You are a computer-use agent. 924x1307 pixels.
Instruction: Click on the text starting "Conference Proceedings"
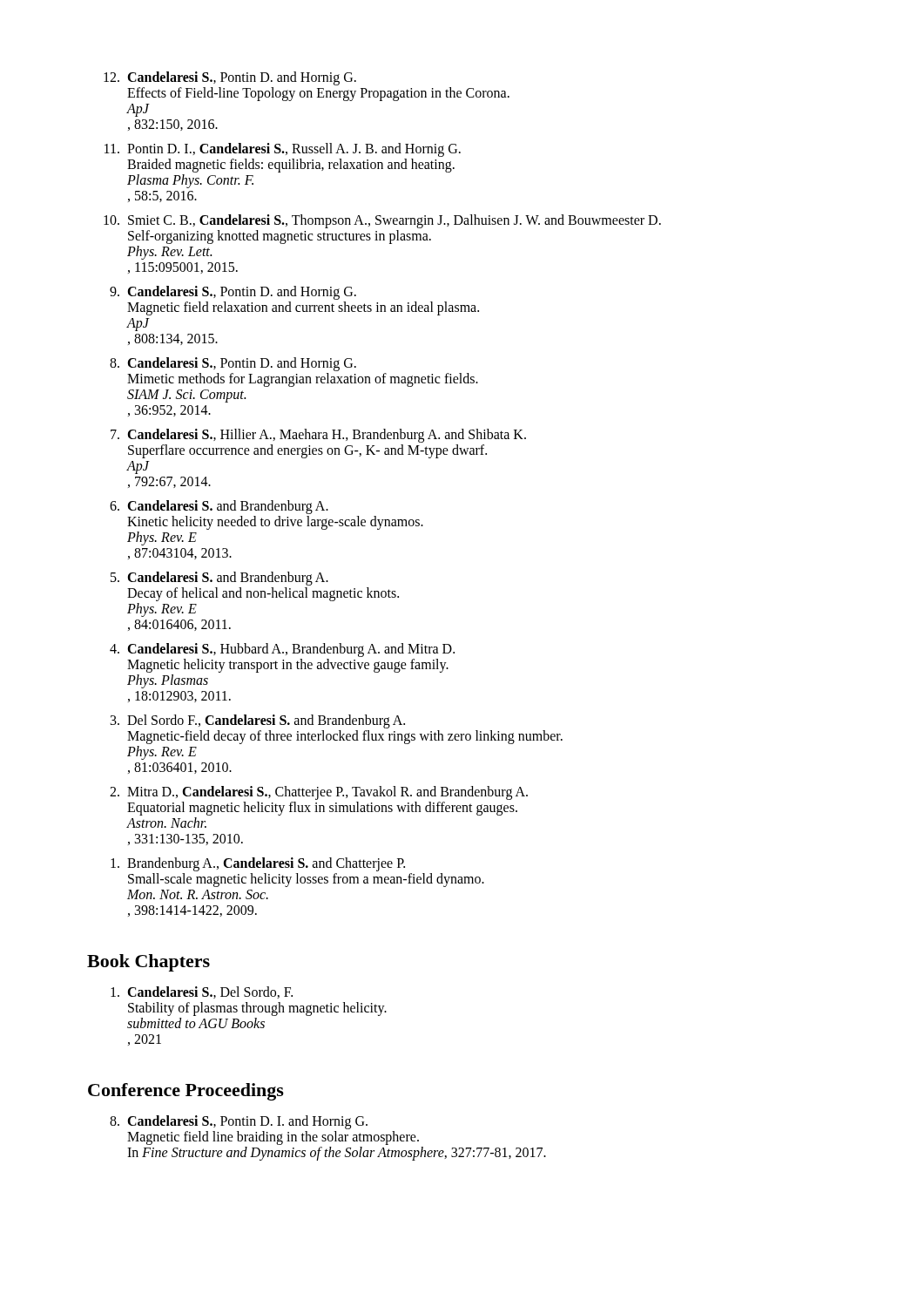(x=185, y=1090)
